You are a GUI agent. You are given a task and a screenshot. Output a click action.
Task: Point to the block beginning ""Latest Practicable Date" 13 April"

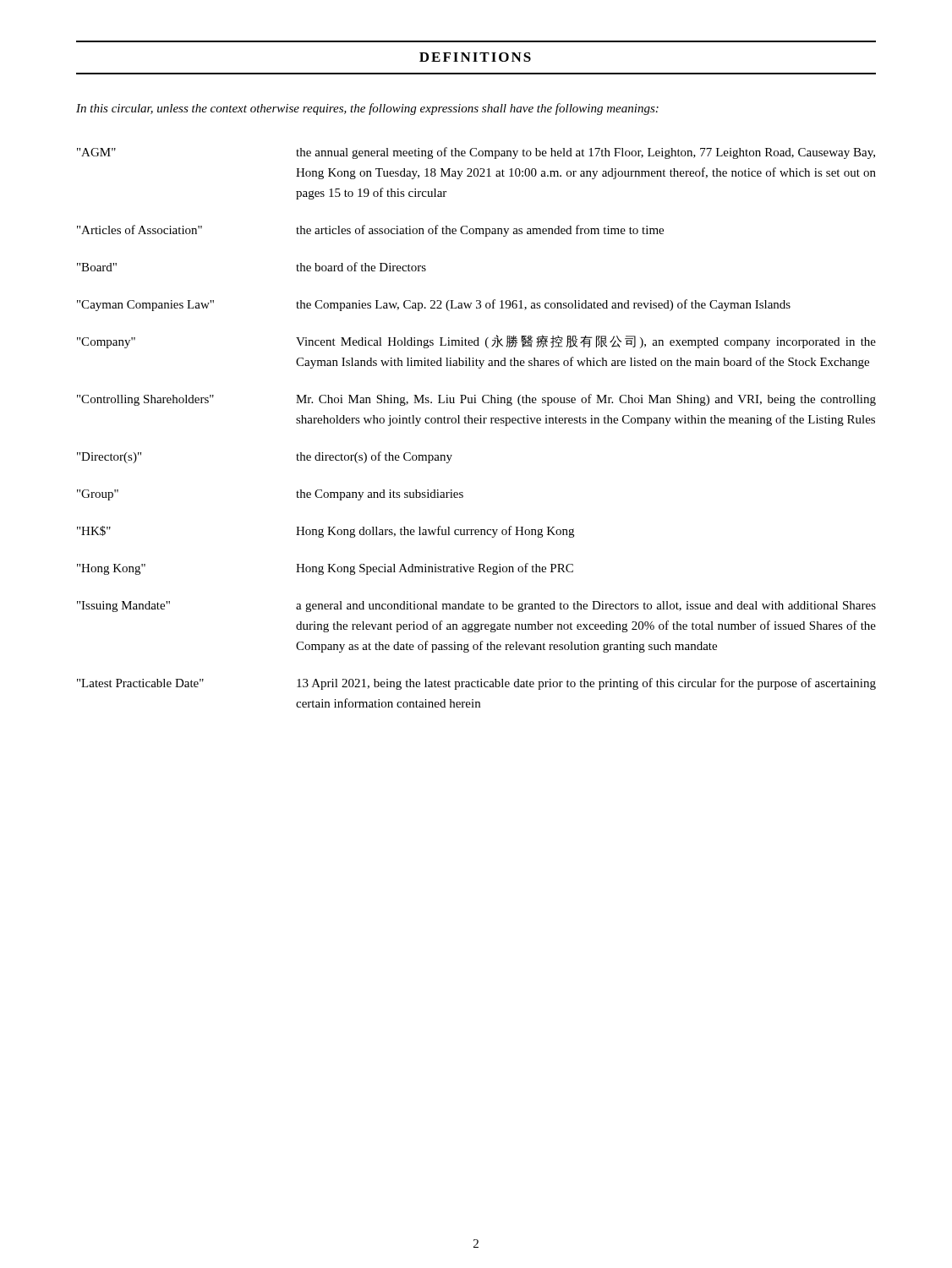pyautogui.click(x=476, y=693)
